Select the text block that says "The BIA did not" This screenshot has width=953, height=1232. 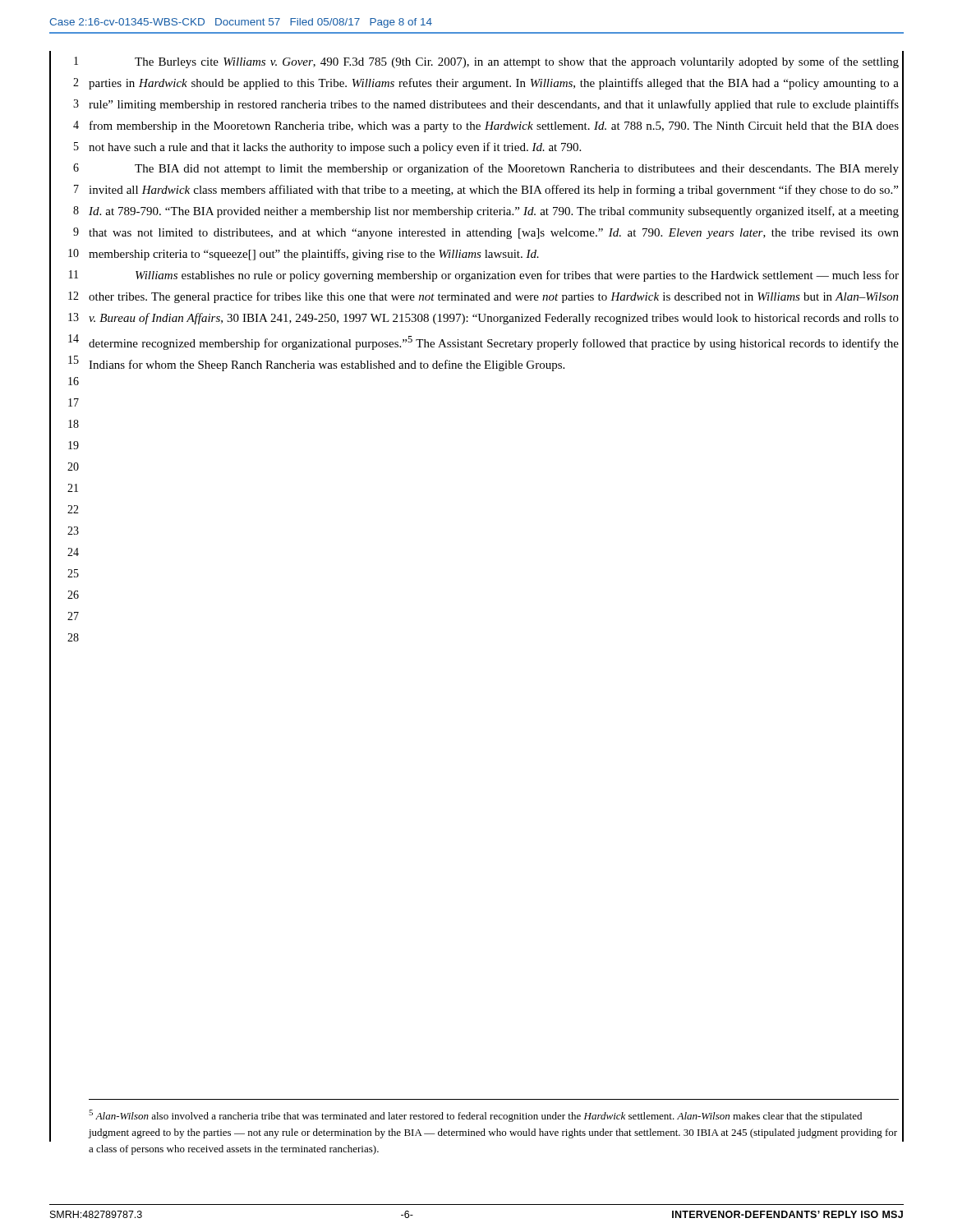[x=494, y=211]
